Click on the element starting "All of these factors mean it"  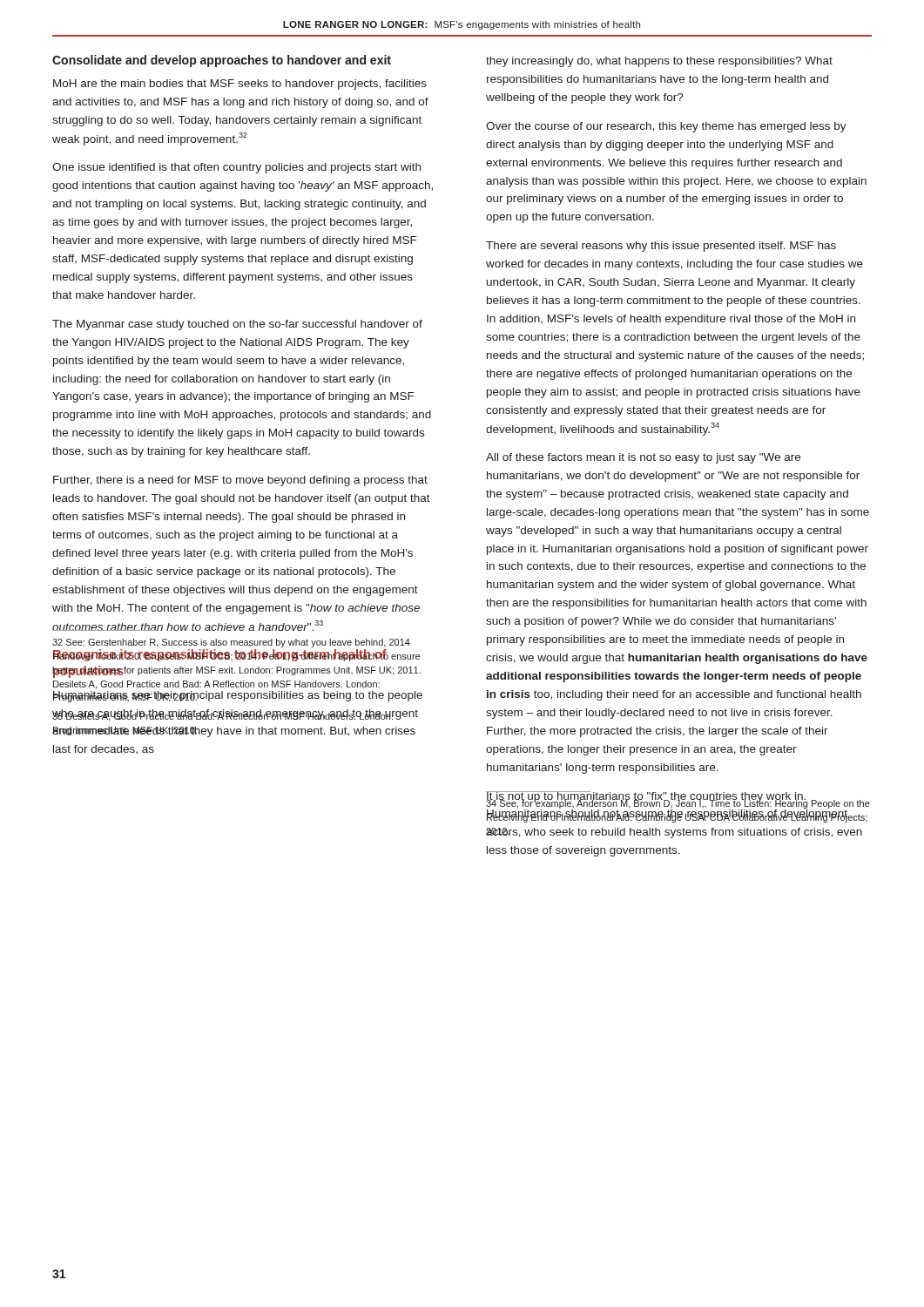[x=679, y=613]
